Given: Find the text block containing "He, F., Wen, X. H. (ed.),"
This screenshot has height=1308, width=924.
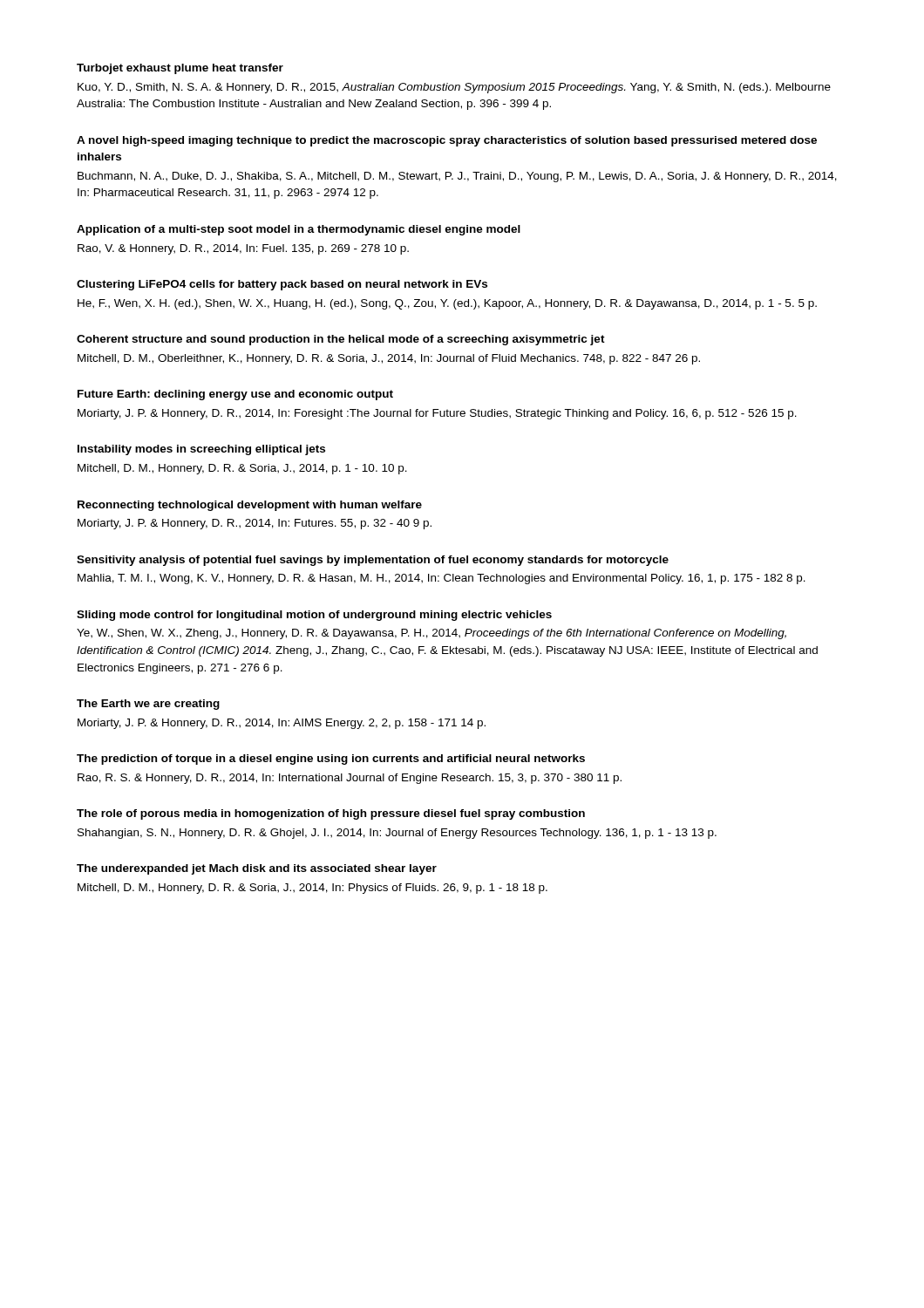Looking at the screenshot, I should coord(447,303).
